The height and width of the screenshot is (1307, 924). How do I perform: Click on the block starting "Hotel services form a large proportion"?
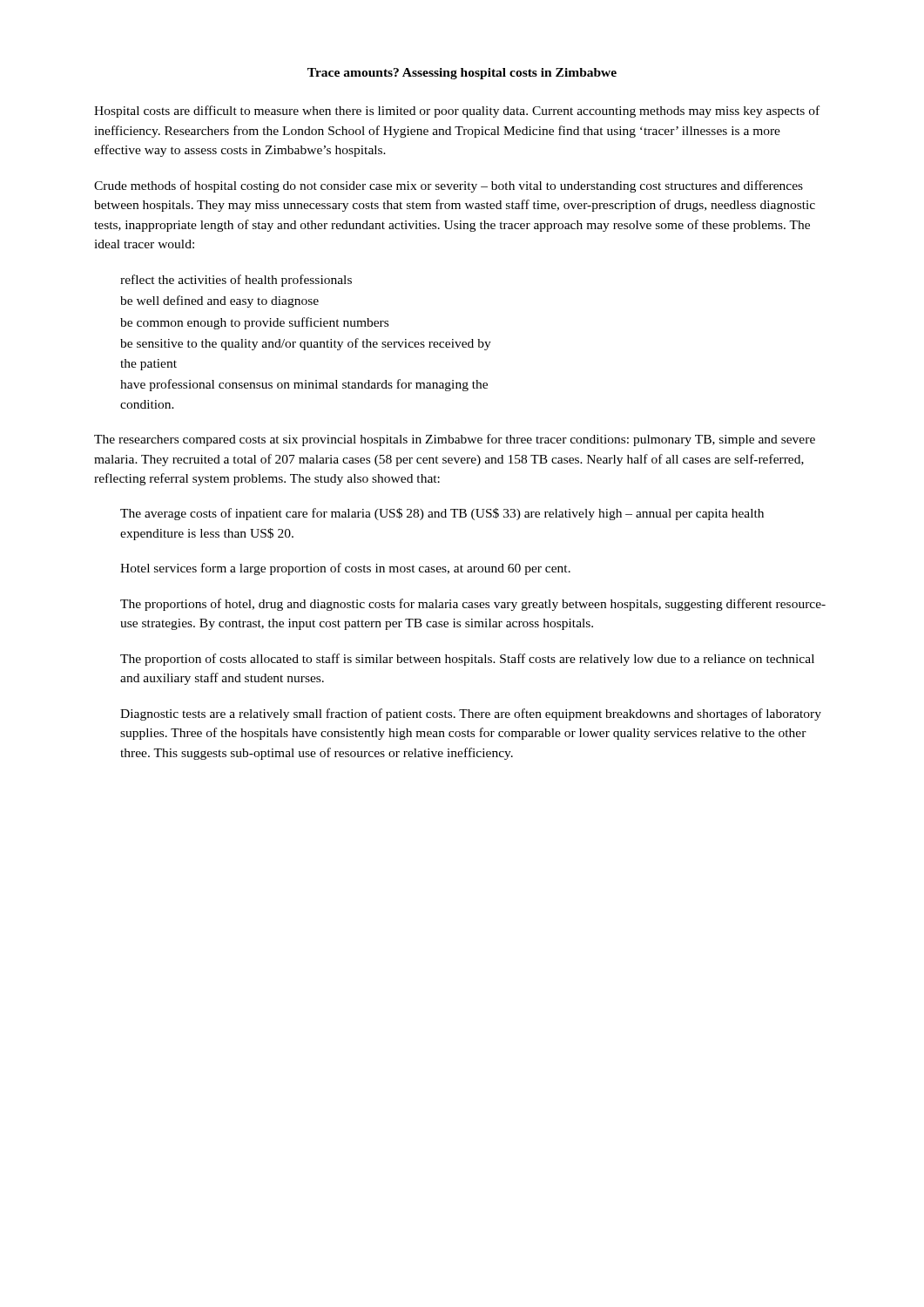(346, 568)
